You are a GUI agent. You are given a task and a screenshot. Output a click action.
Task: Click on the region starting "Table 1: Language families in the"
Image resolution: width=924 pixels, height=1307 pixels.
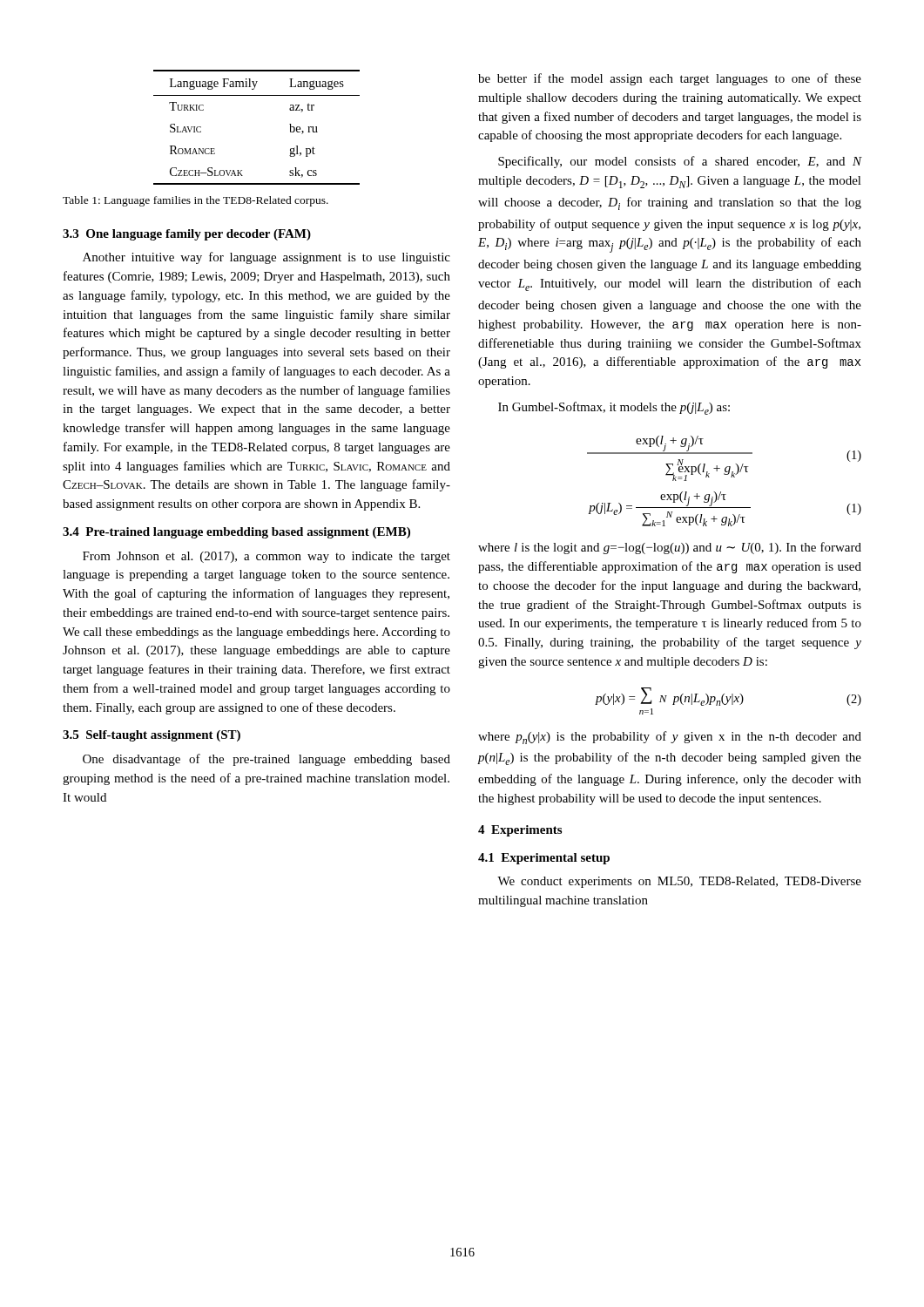click(x=196, y=200)
